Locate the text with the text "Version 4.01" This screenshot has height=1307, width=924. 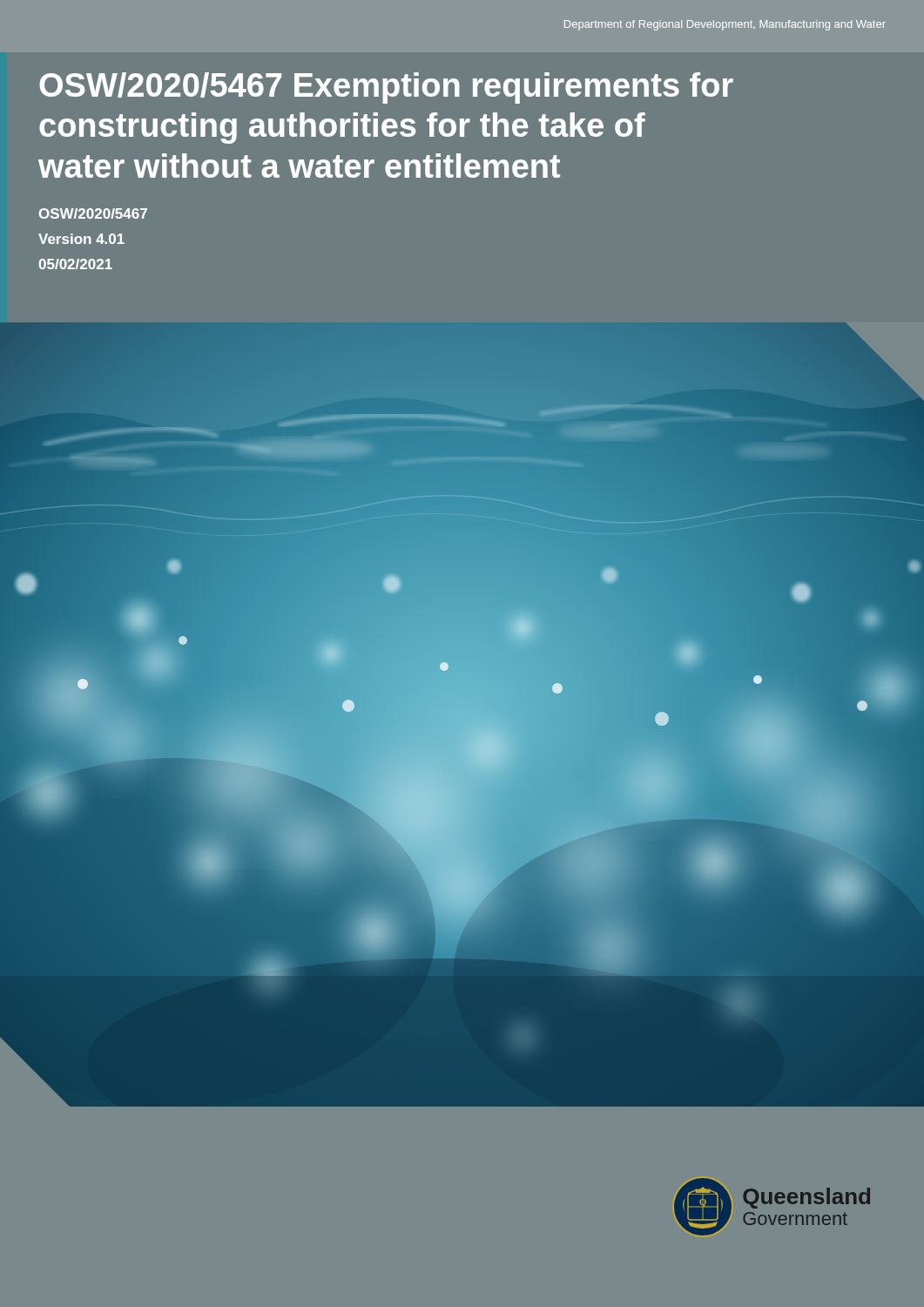point(82,239)
